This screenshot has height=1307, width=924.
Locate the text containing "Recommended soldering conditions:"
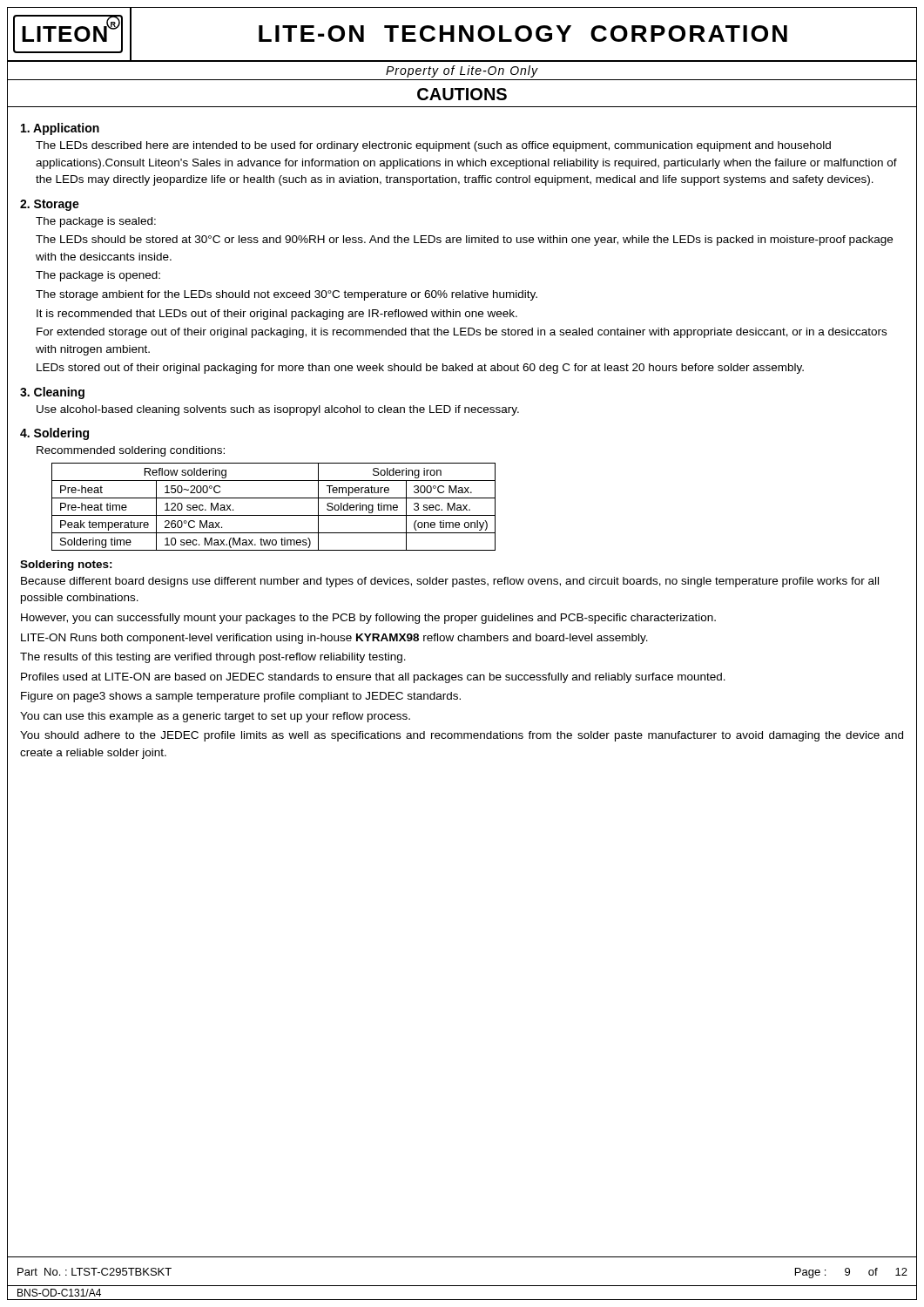point(131,450)
